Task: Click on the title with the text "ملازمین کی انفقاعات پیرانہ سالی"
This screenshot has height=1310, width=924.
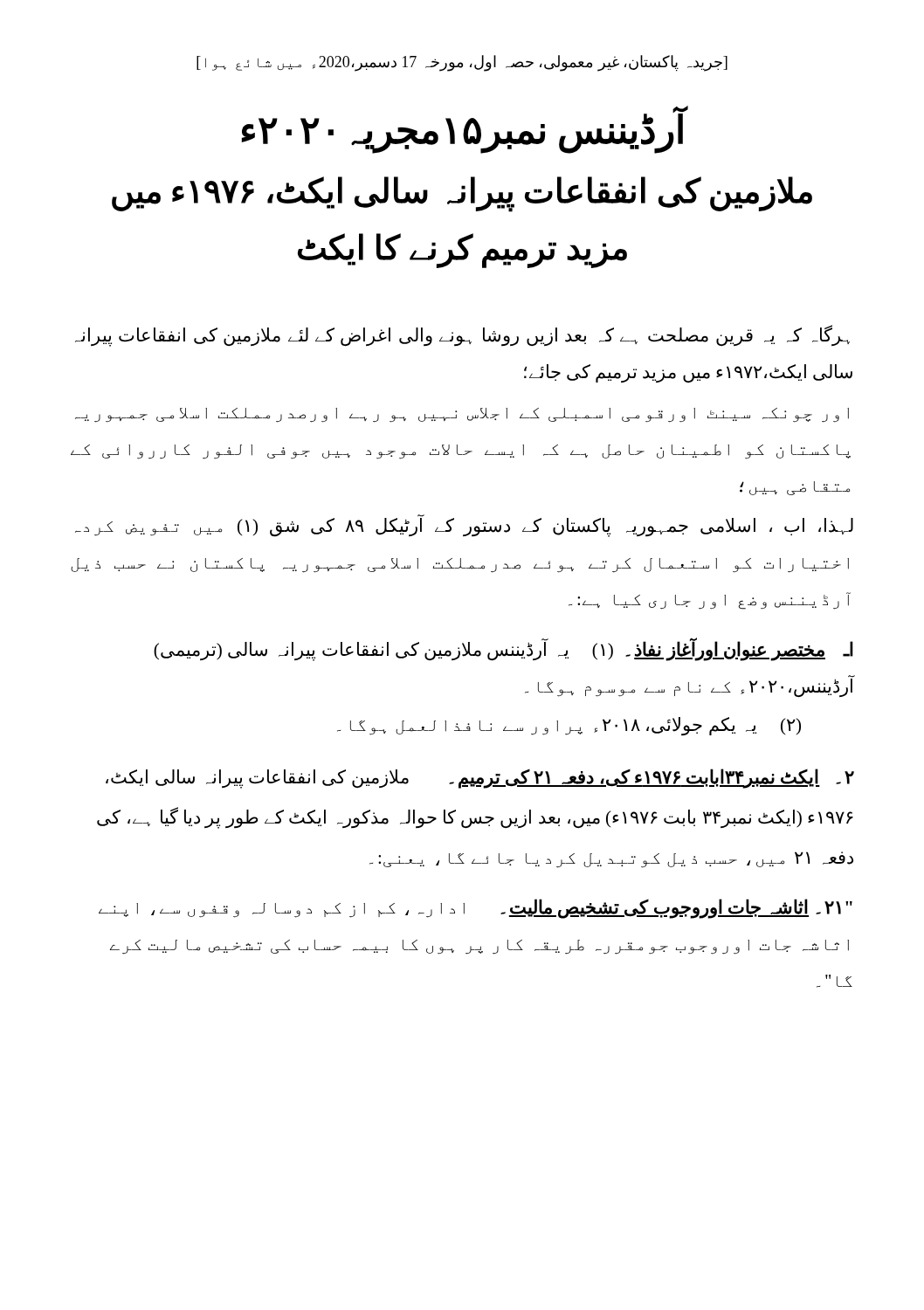Action: pos(462,191)
